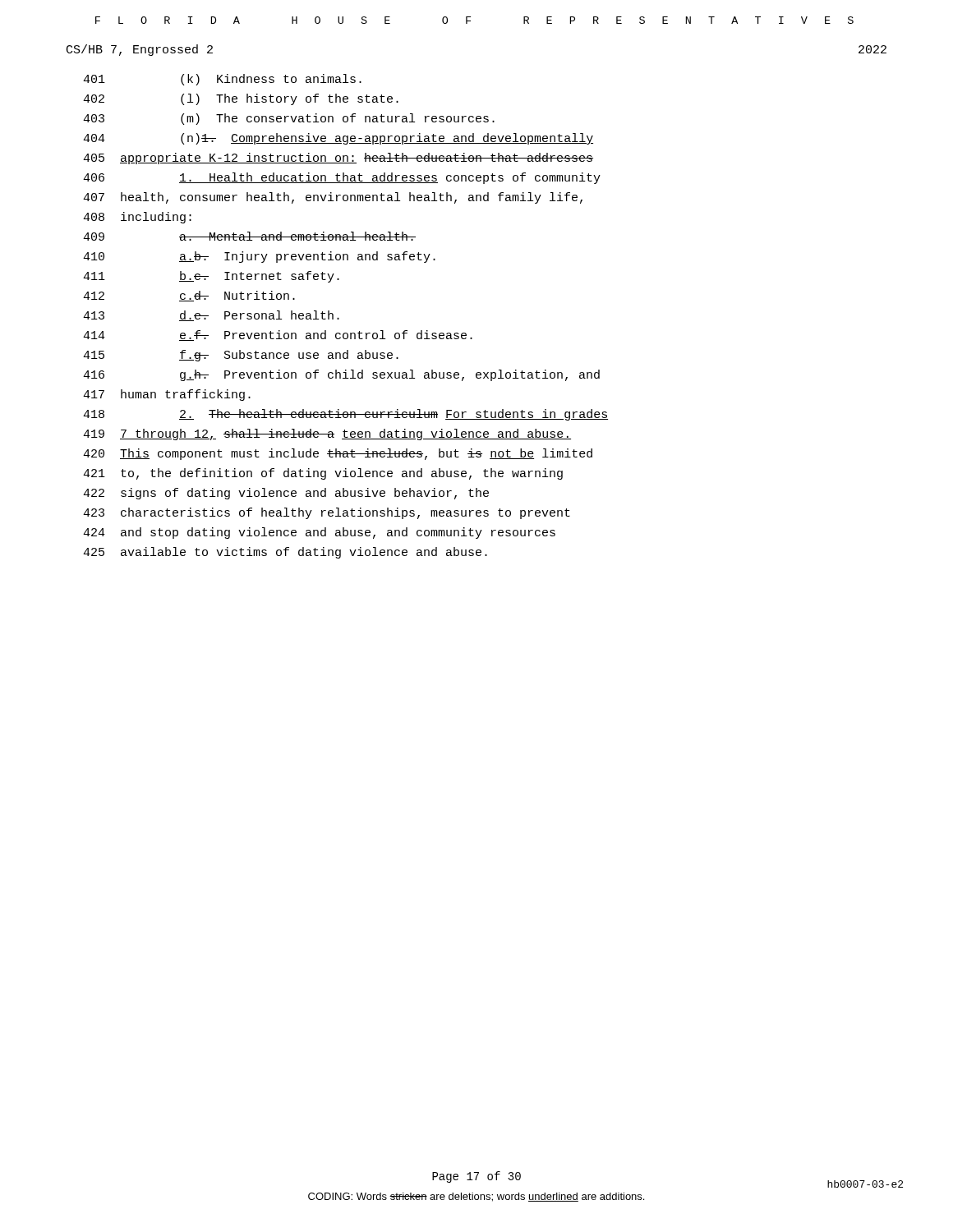
Task: Find the text block starting "423 characteristics of healthy relationships, measures to prevent"
Action: 476,514
